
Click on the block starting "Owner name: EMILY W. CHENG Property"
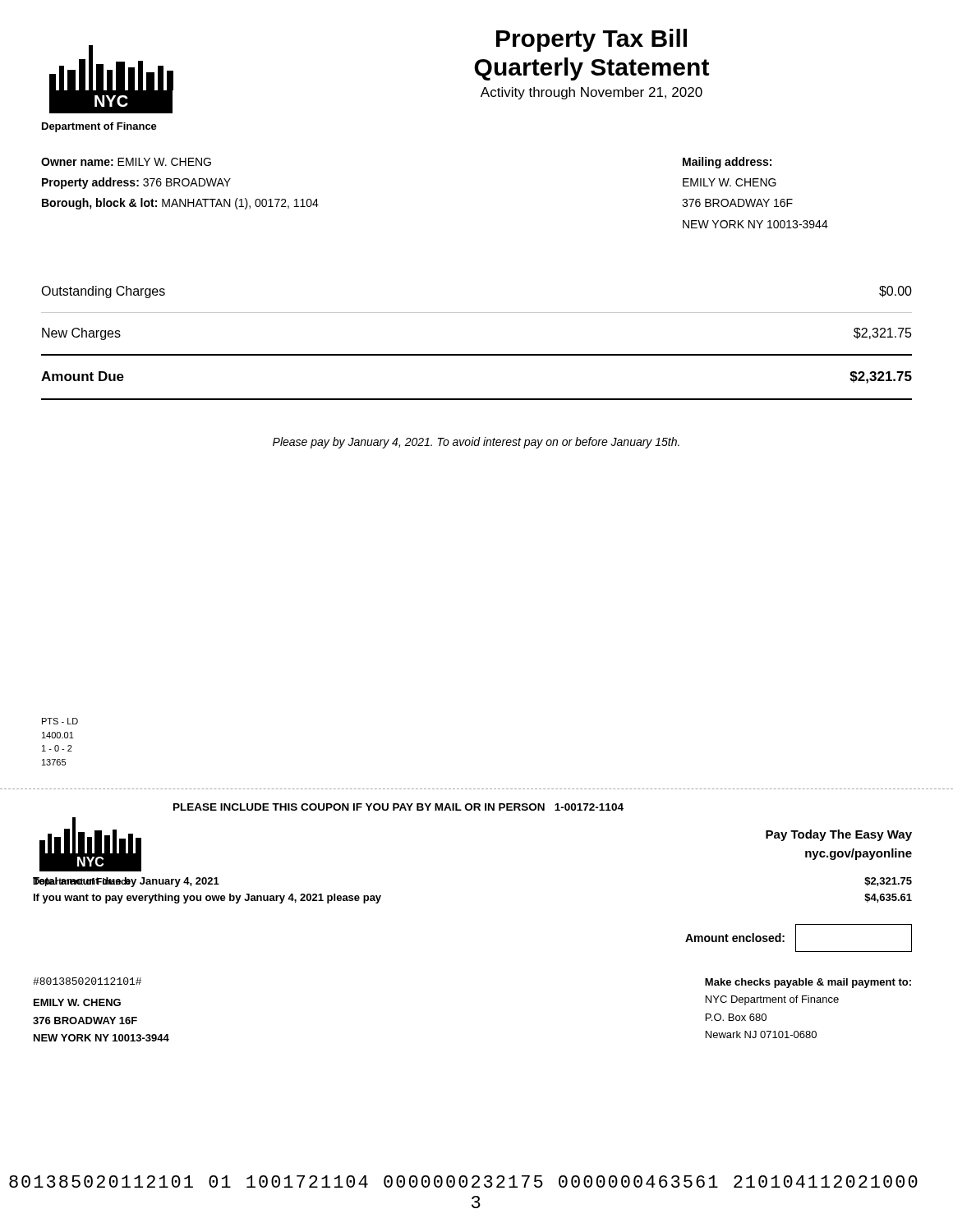click(180, 182)
